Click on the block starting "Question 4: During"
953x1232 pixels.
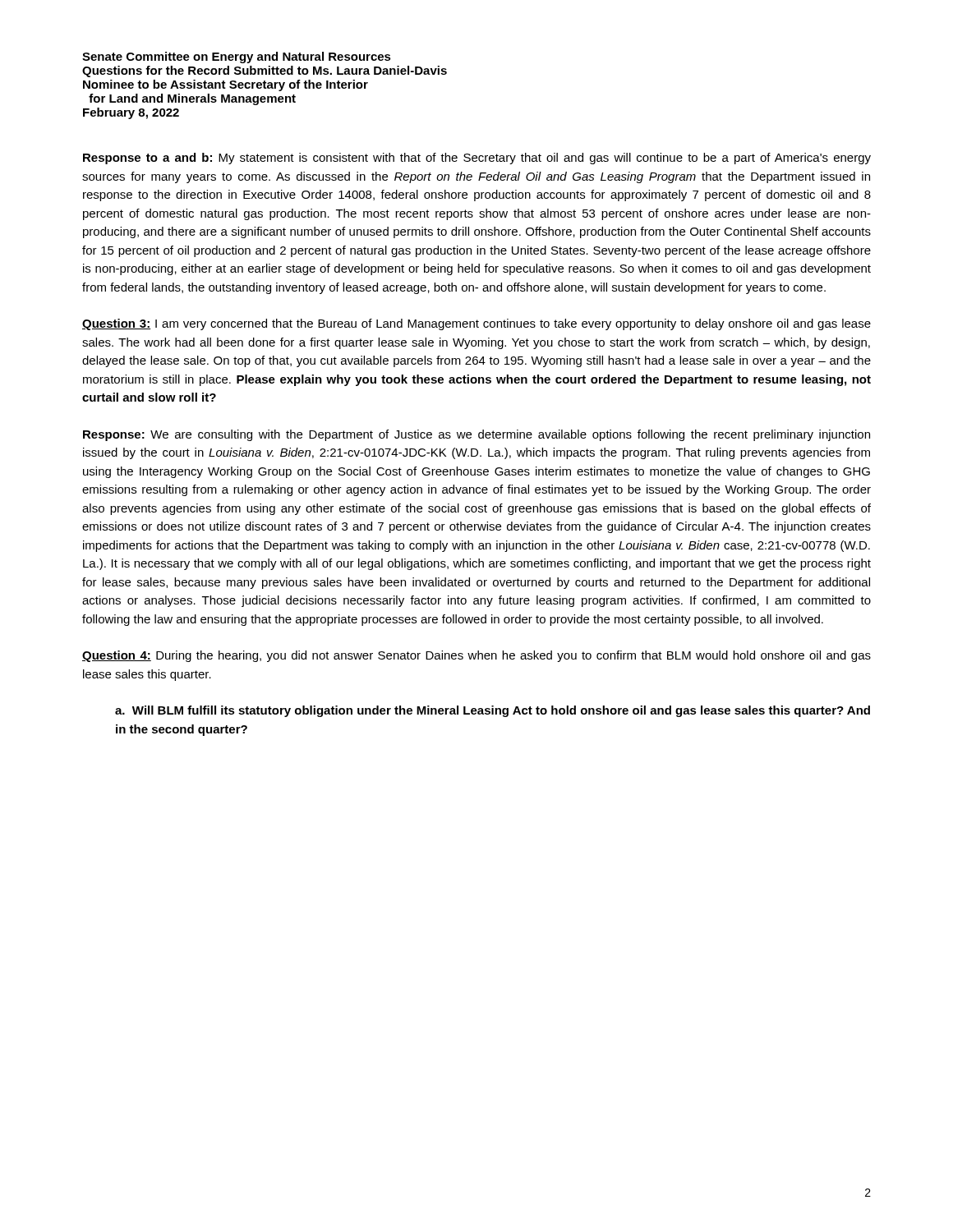(476, 664)
